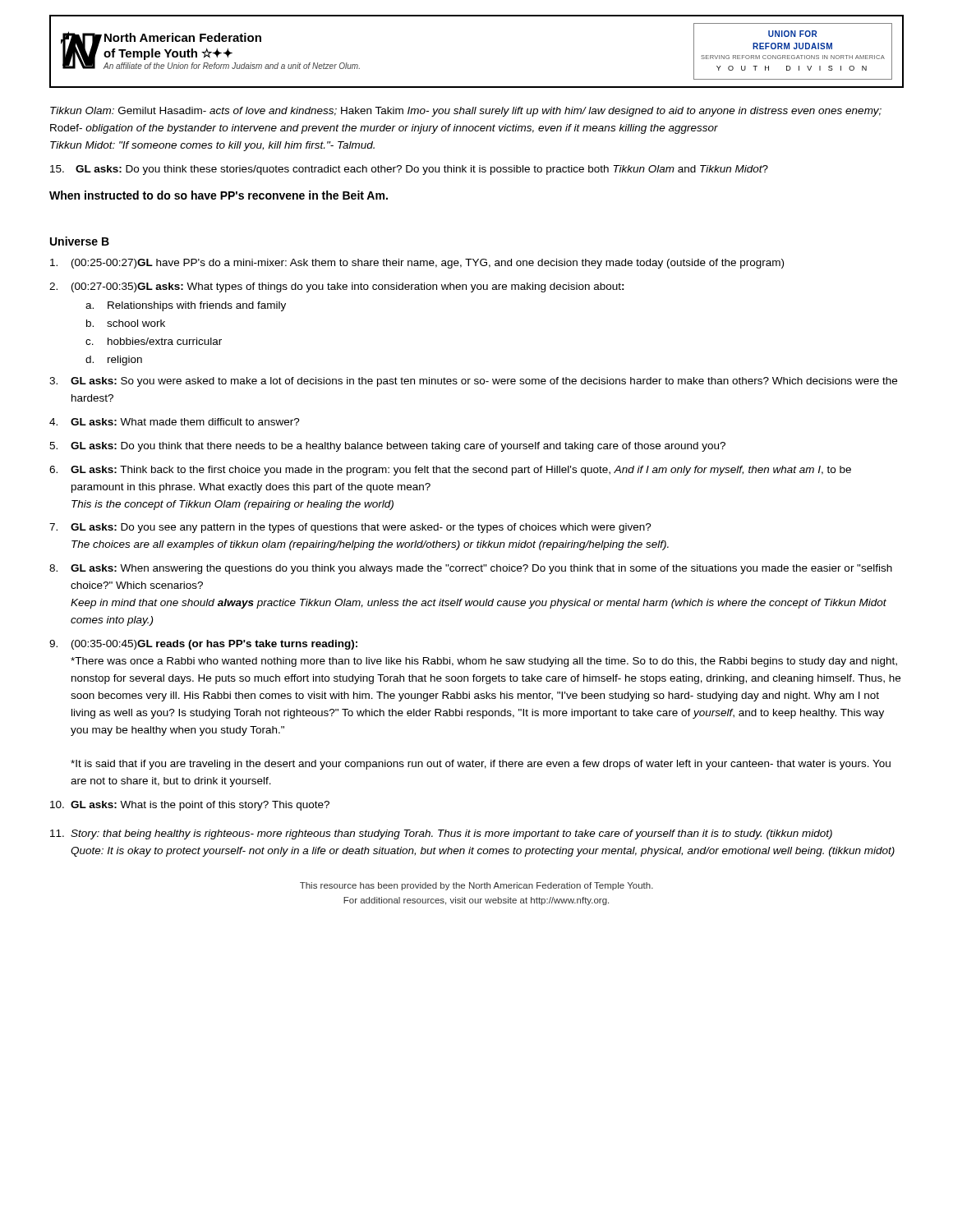Locate the block of text that opens with "9. (00:35-00:45)GL reads (or has PP's take turns"
This screenshot has width=953, height=1232.
[x=476, y=713]
